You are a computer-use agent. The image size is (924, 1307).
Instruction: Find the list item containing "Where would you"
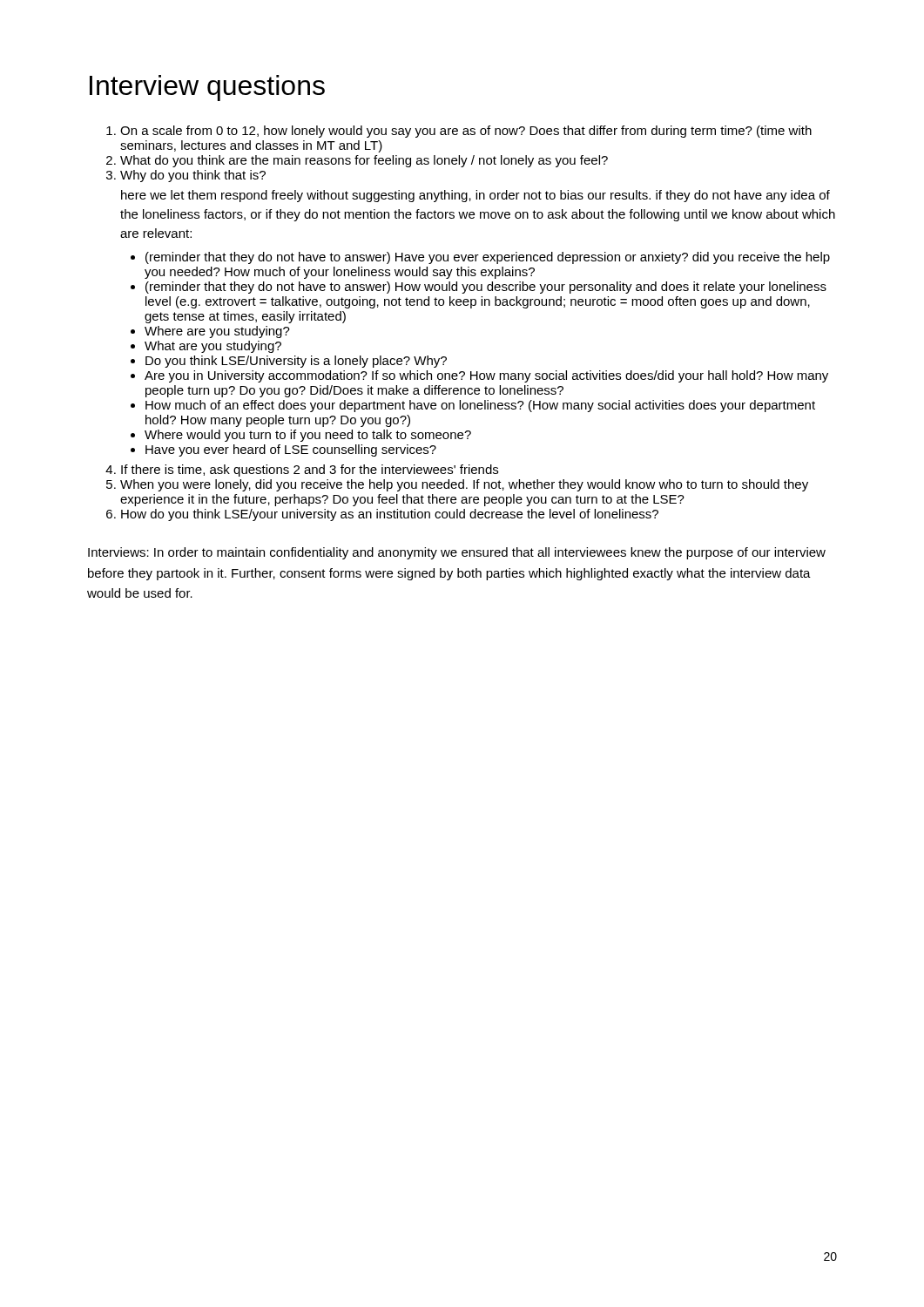(308, 436)
